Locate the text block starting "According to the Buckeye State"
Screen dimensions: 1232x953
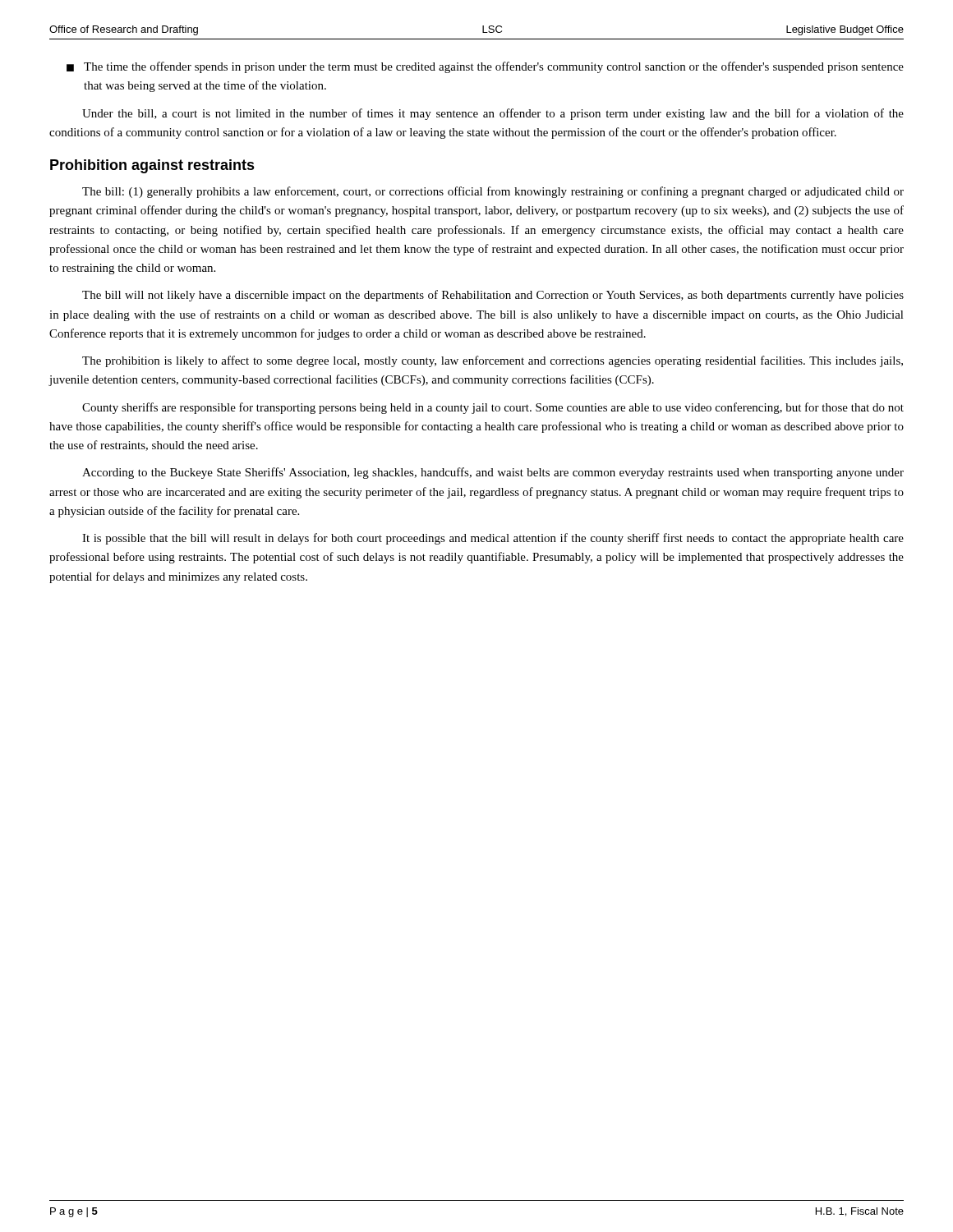click(x=476, y=492)
